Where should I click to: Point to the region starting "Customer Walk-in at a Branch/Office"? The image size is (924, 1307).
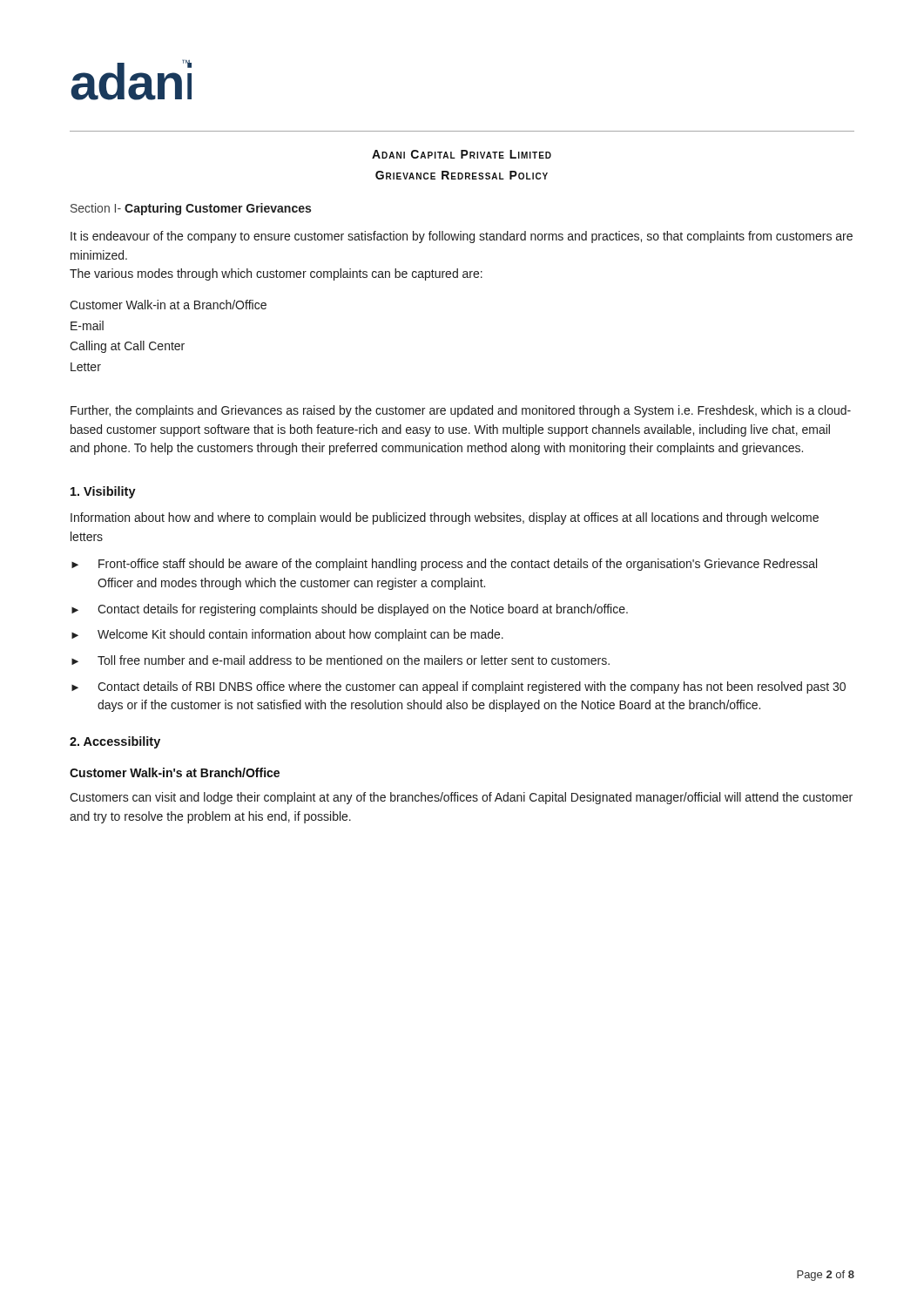[x=168, y=305]
